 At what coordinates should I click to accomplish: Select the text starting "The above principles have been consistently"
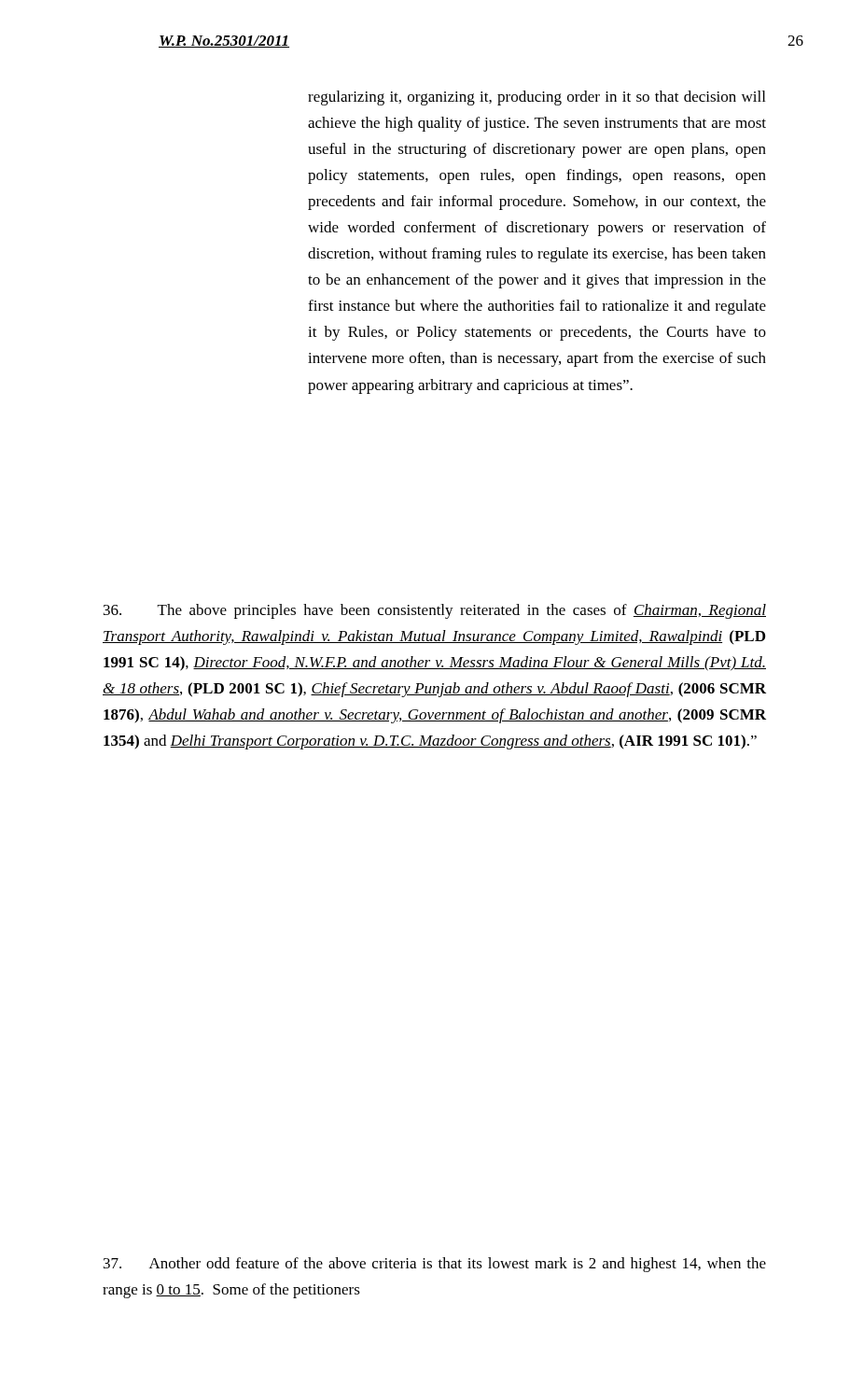434,675
